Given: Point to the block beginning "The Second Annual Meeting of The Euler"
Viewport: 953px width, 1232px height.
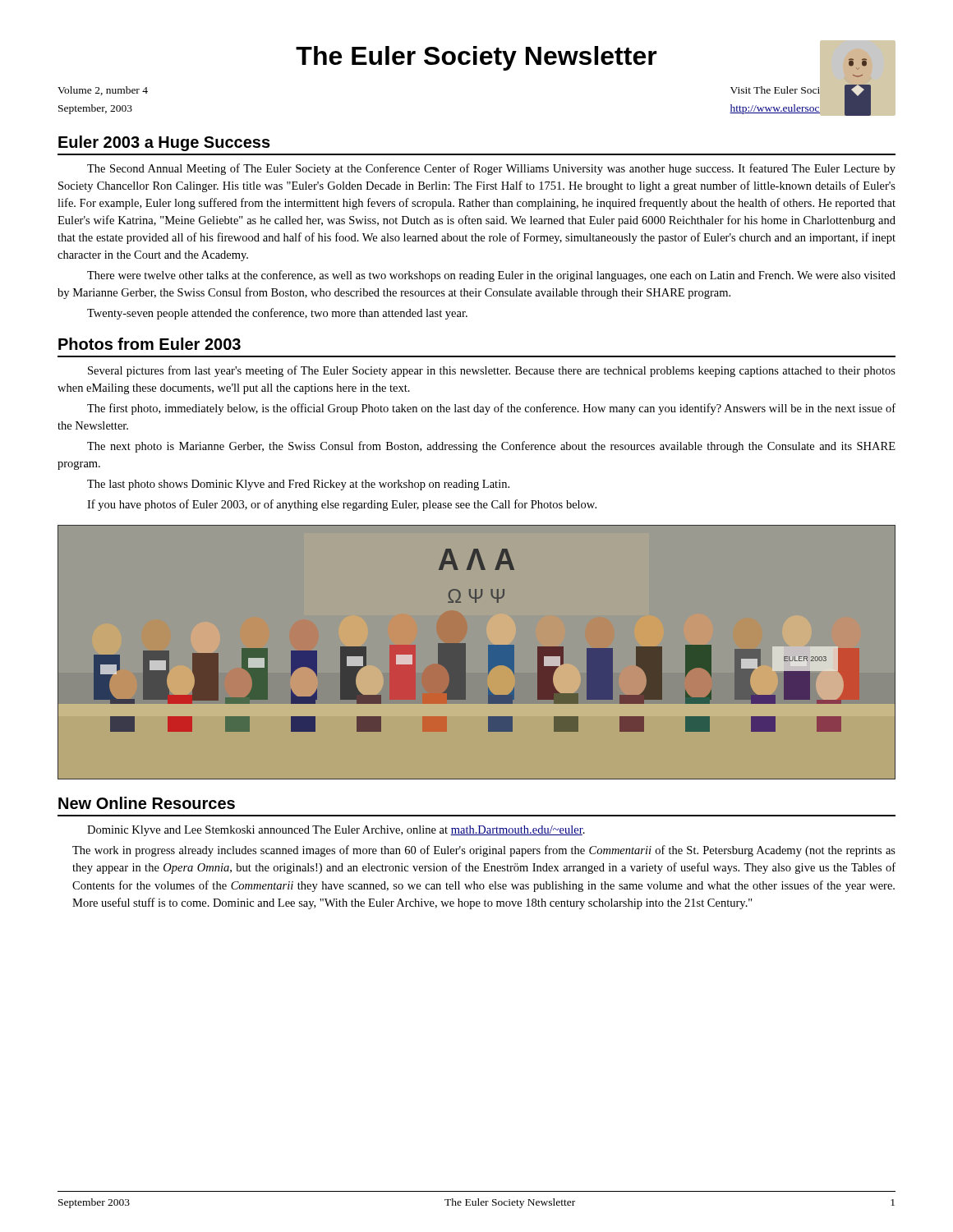Looking at the screenshot, I should click(x=476, y=241).
